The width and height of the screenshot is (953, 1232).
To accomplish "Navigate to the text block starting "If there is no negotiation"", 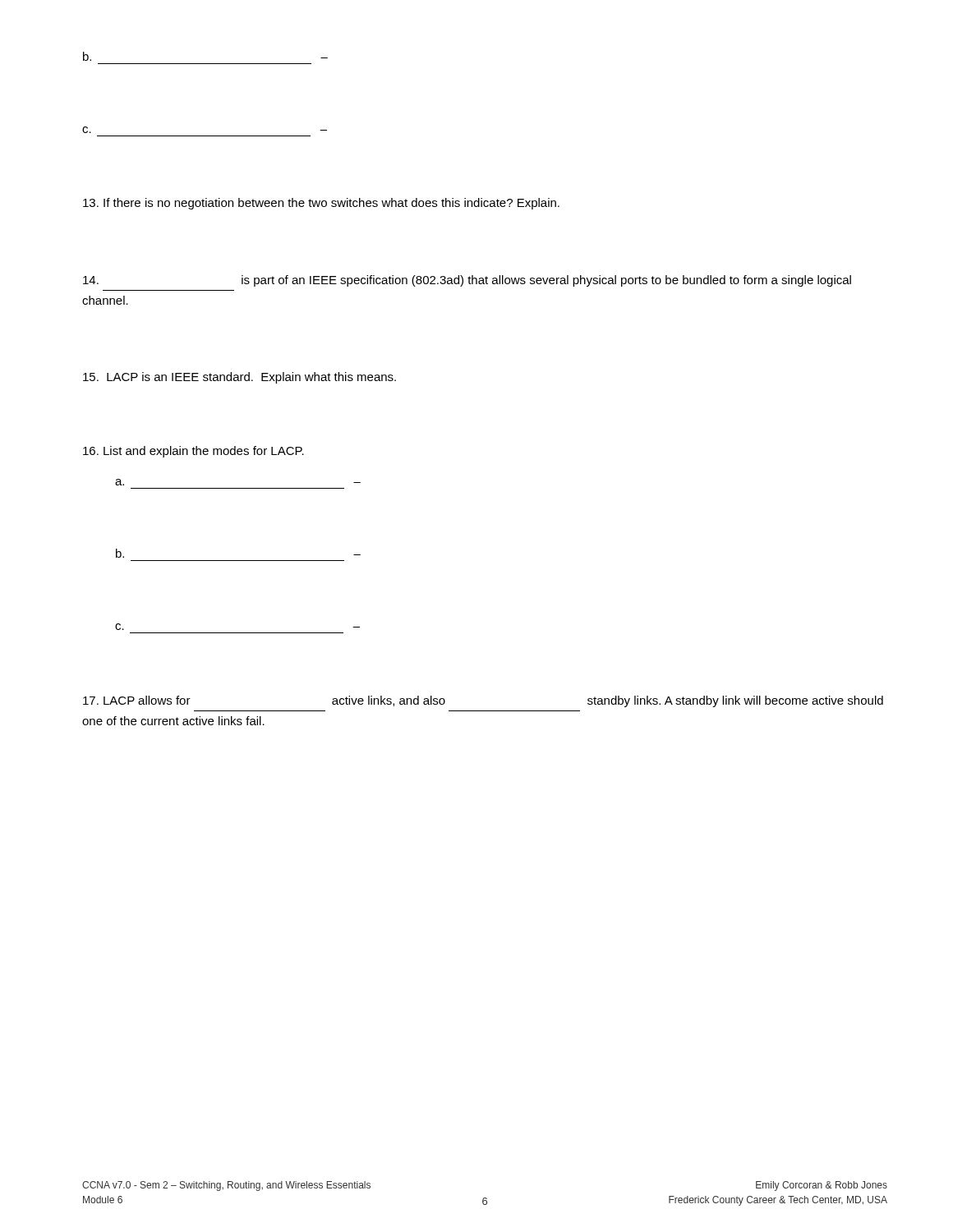I will [x=321, y=202].
